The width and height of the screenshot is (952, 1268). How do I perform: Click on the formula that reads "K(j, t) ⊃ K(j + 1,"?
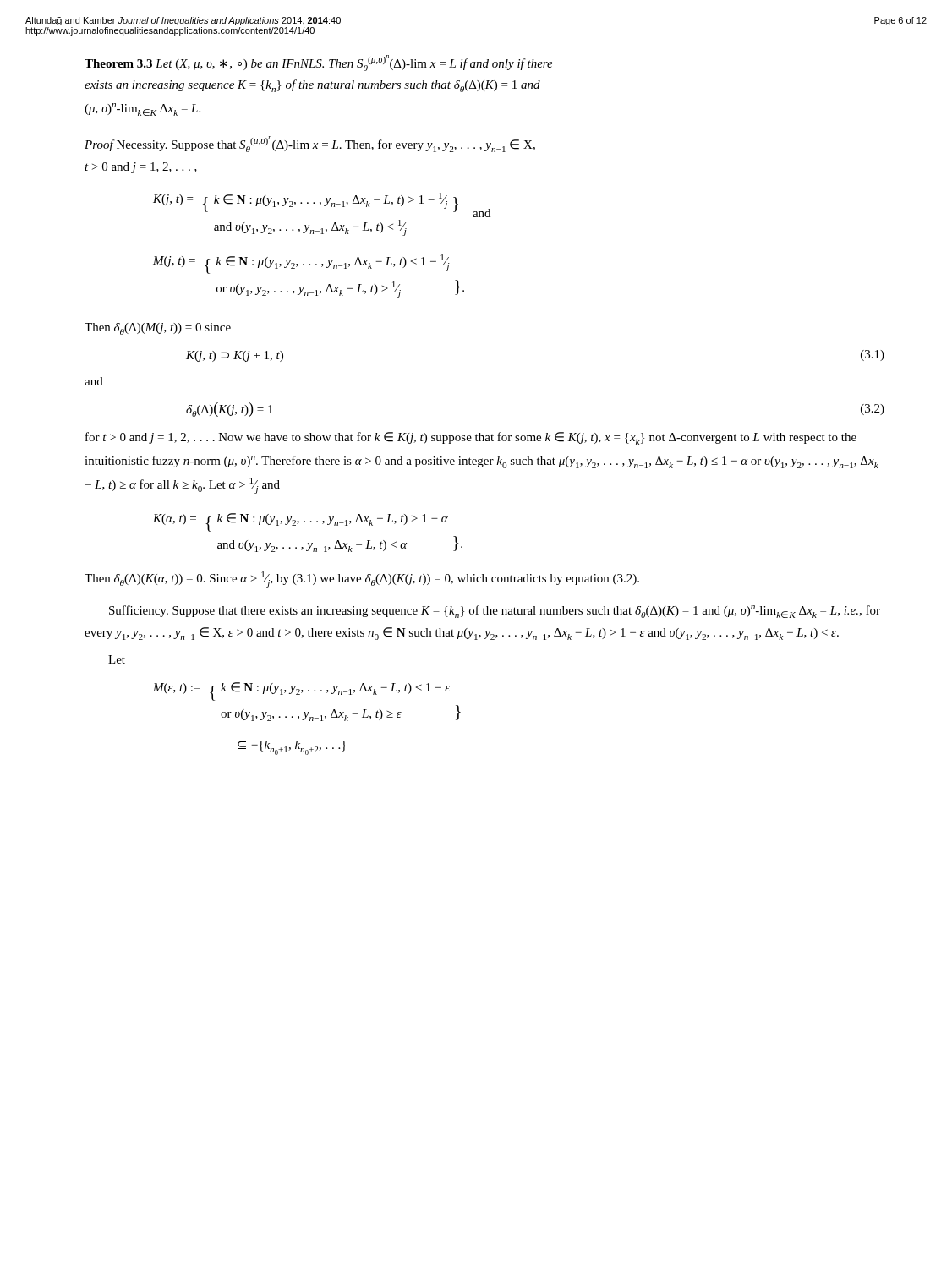pyautogui.click(x=243, y=355)
